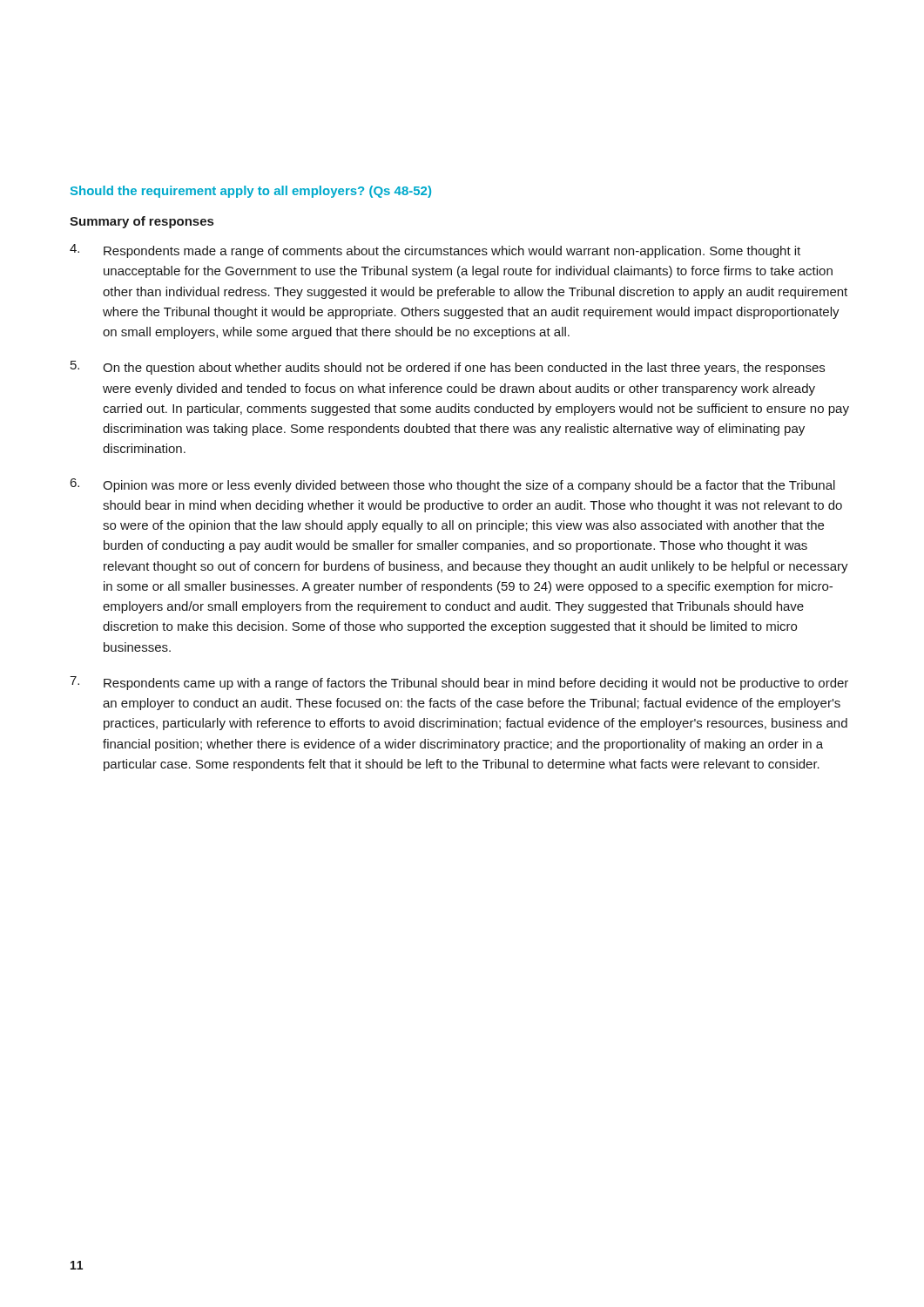The height and width of the screenshot is (1307, 924).
Task: Click on the section header containing "Summary of responses"
Action: pyautogui.click(x=142, y=221)
